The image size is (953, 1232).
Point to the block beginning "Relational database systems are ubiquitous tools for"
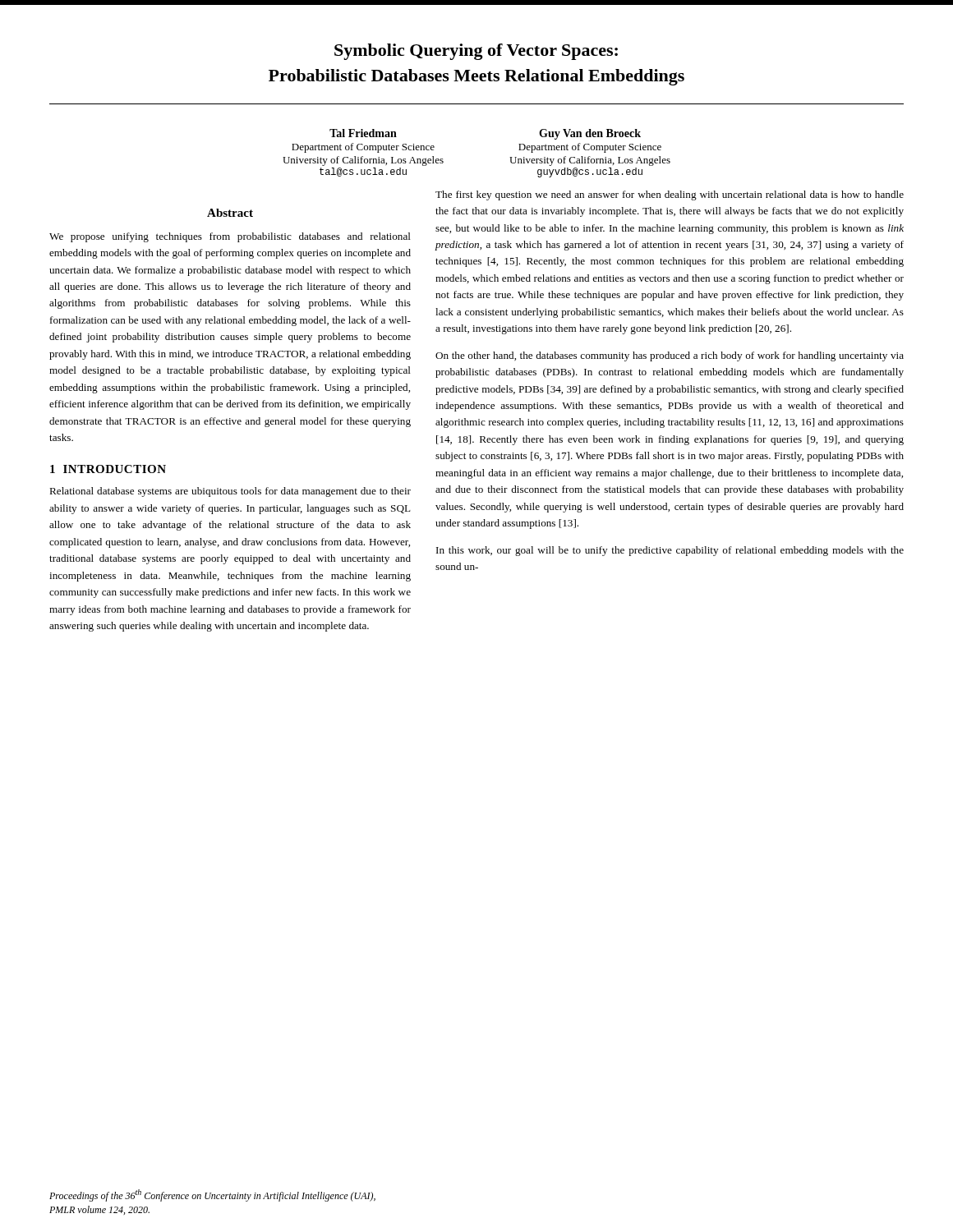(230, 558)
